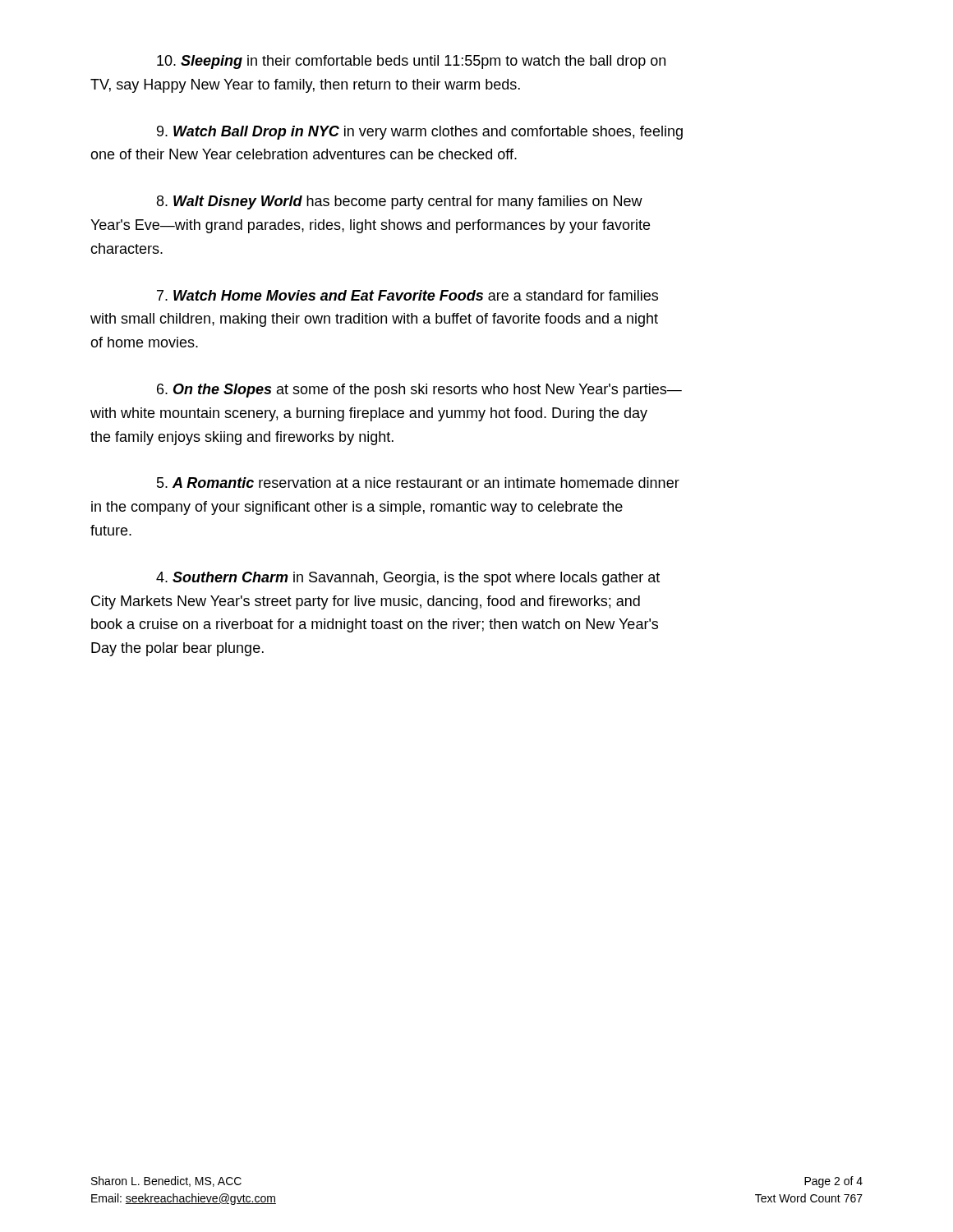The height and width of the screenshot is (1232, 953).
Task: Click on the text block starting "6. On the"
Action: point(476,413)
